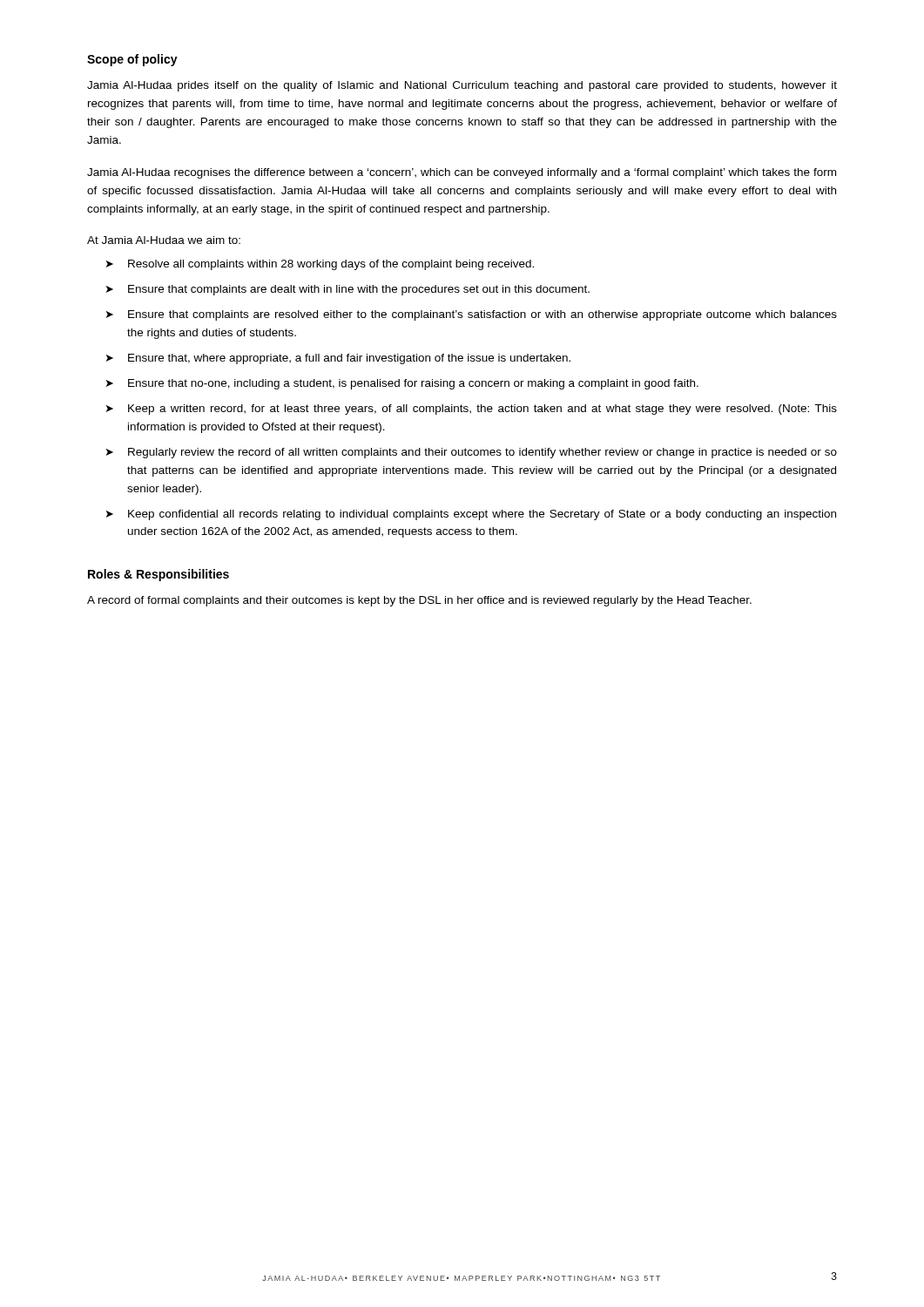Viewport: 924px width, 1307px height.
Task: Find the block starting "➤ Resolve all complaints within 28"
Action: point(471,265)
